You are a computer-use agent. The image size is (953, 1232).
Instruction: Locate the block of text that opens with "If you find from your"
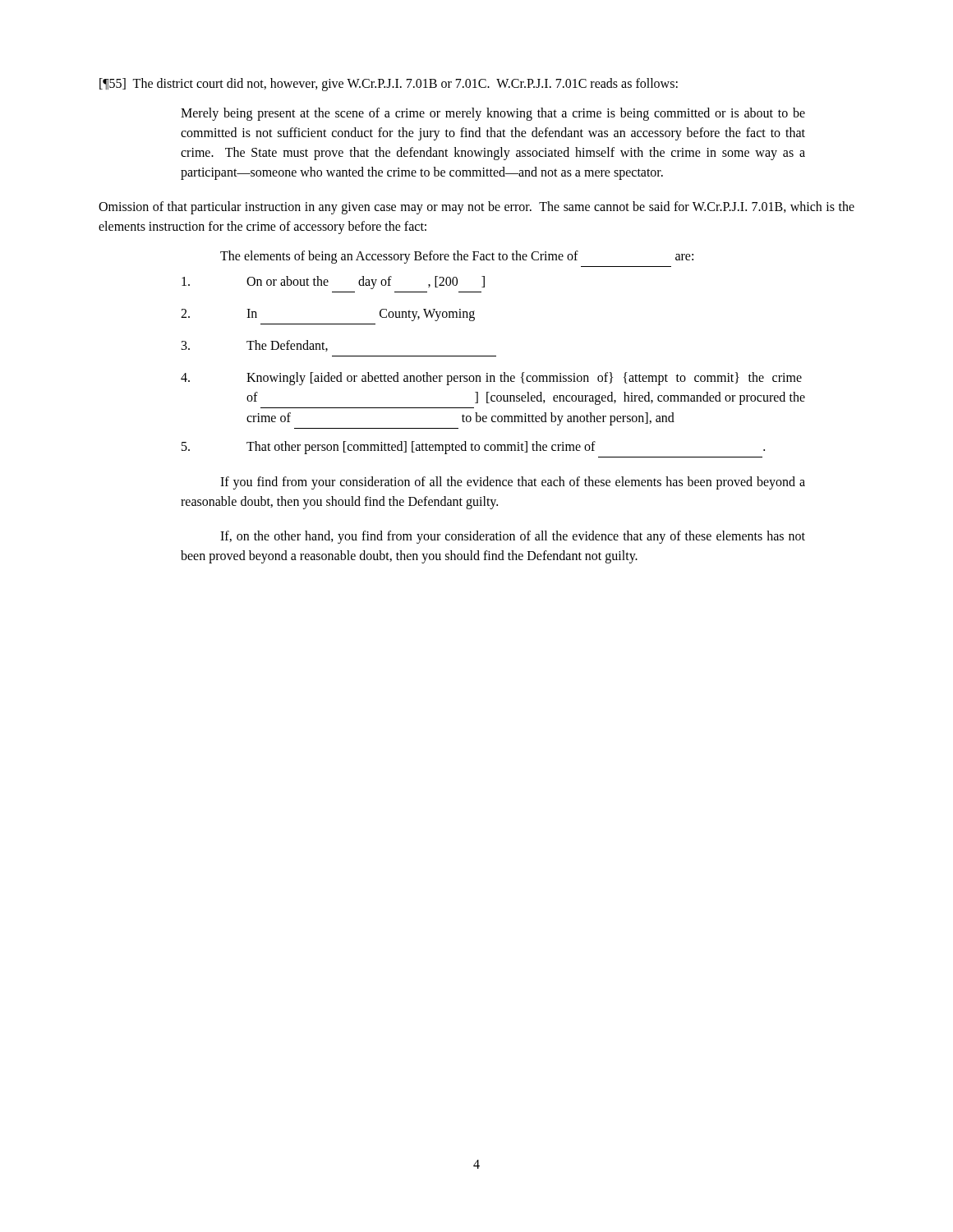pos(493,492)
